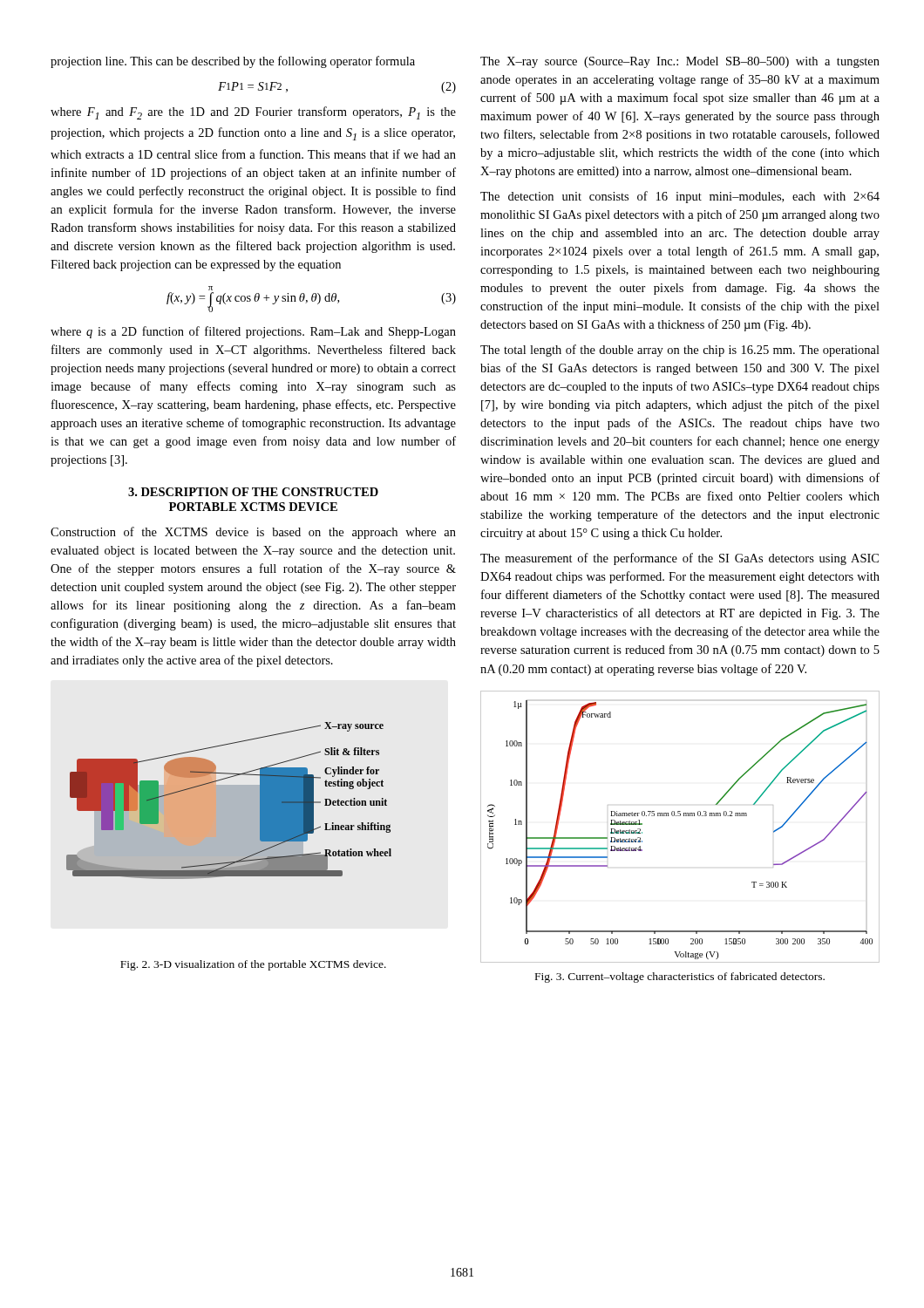Find the continuous plot
The image size is (924, 1308).
pyautogui.click(x=680, y=826)
